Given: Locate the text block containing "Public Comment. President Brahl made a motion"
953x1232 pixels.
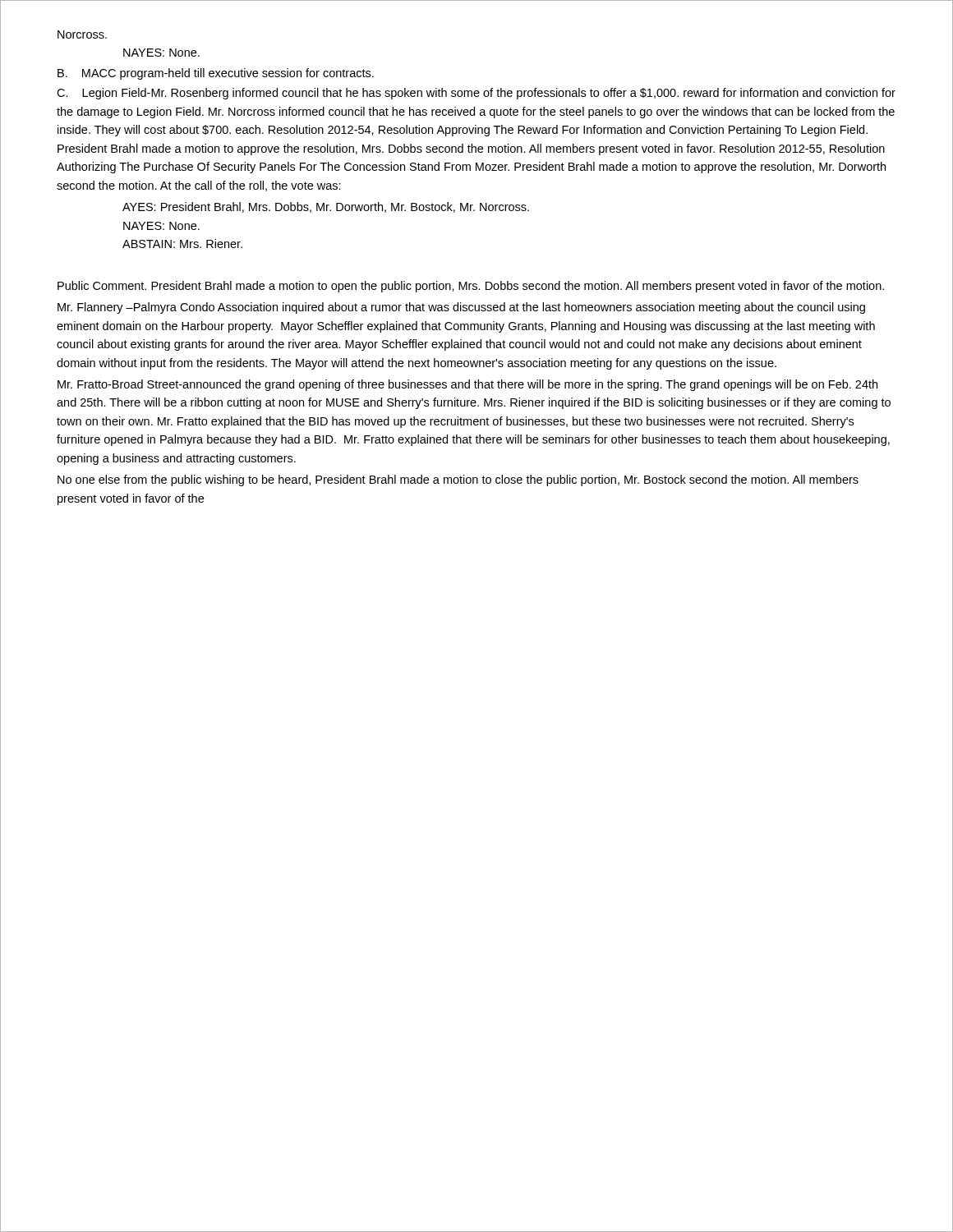Looking at the screenshot, I should [x=471, y=286].
